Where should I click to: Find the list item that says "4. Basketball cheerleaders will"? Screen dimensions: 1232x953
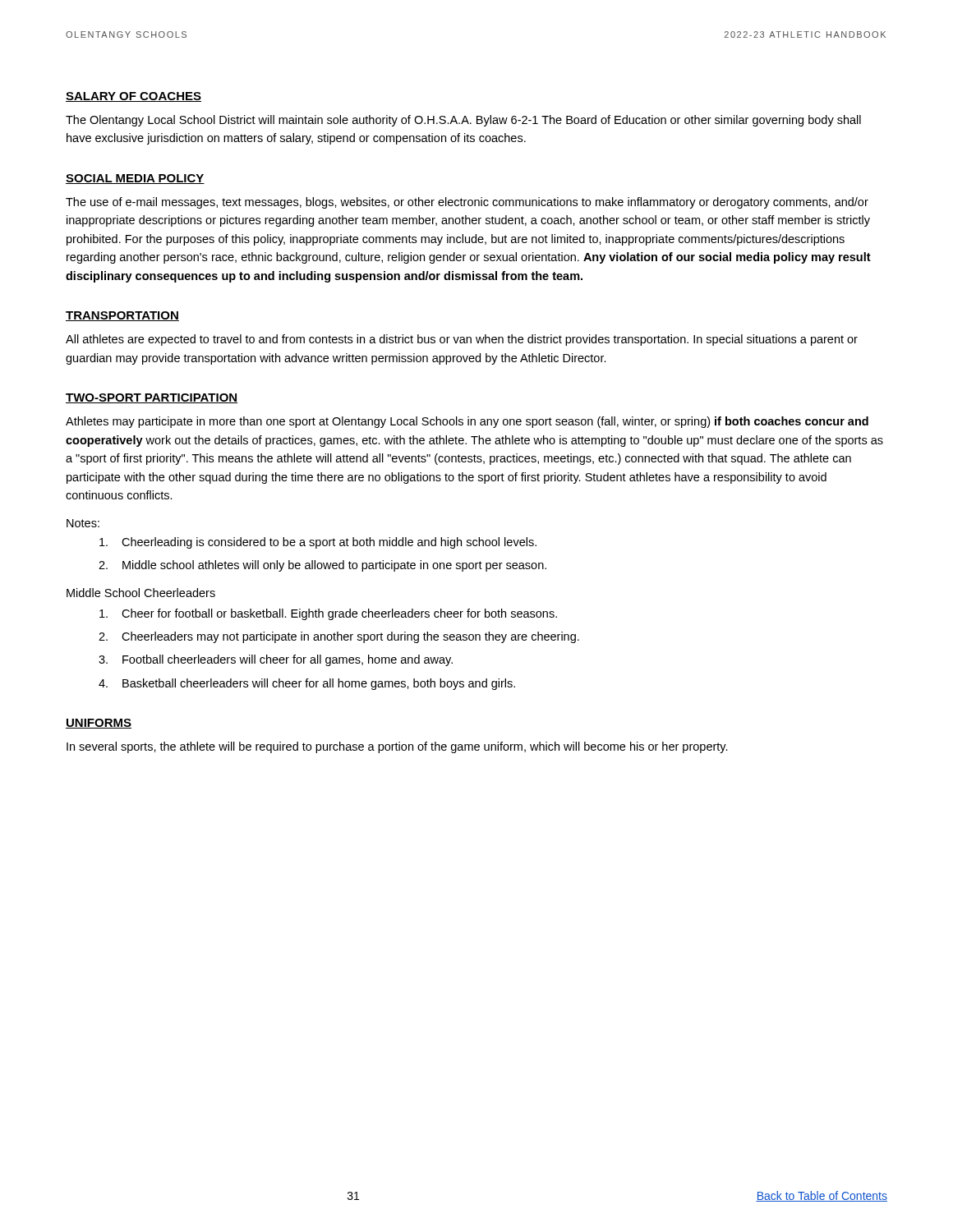point(307,683)
